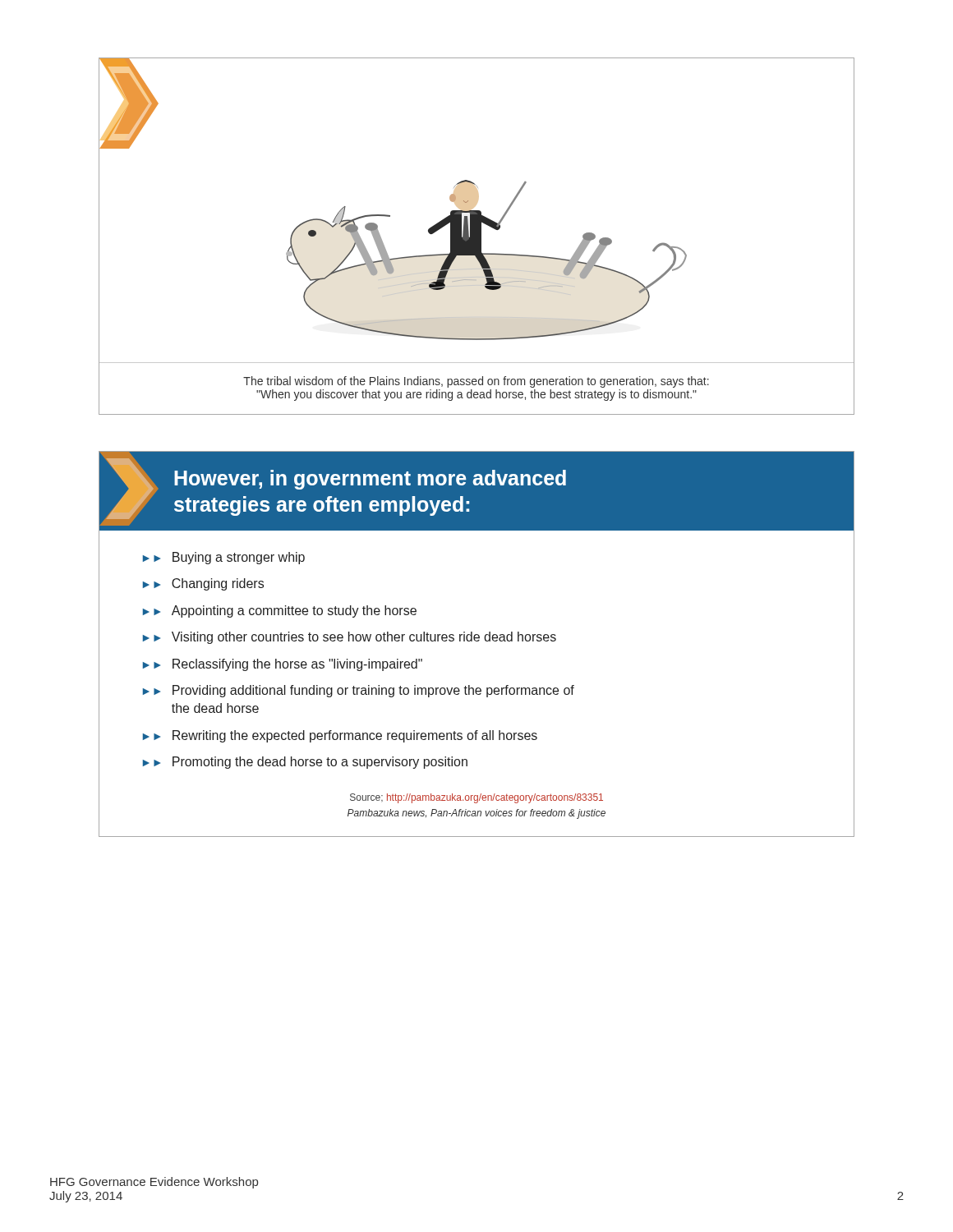Find the text block starting "►► Changing riders"
Image resolution: width=953 pixels, height=1232 pixels.
point(202,584)
